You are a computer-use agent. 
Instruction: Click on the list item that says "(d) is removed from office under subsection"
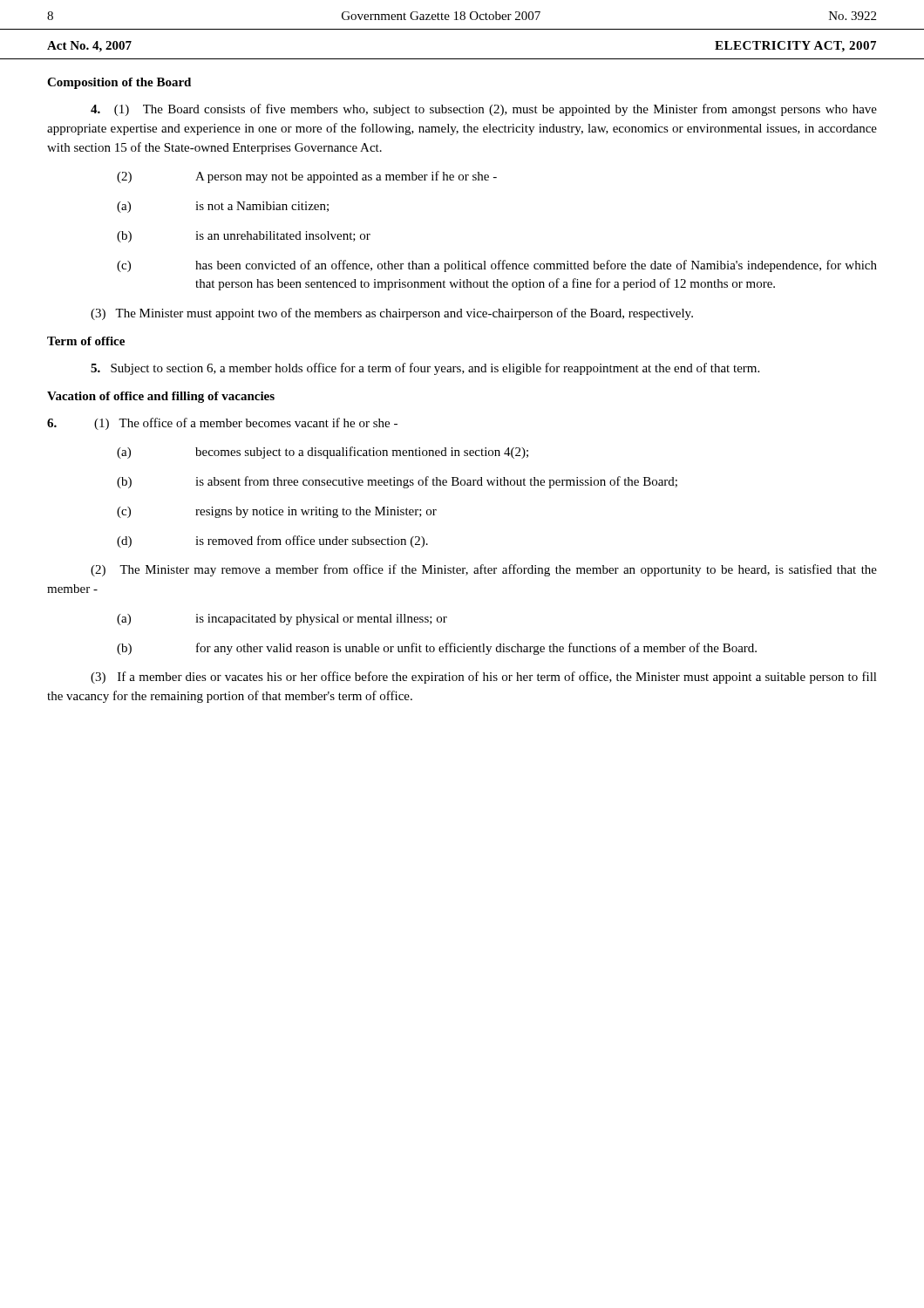[x=272, y=542]
